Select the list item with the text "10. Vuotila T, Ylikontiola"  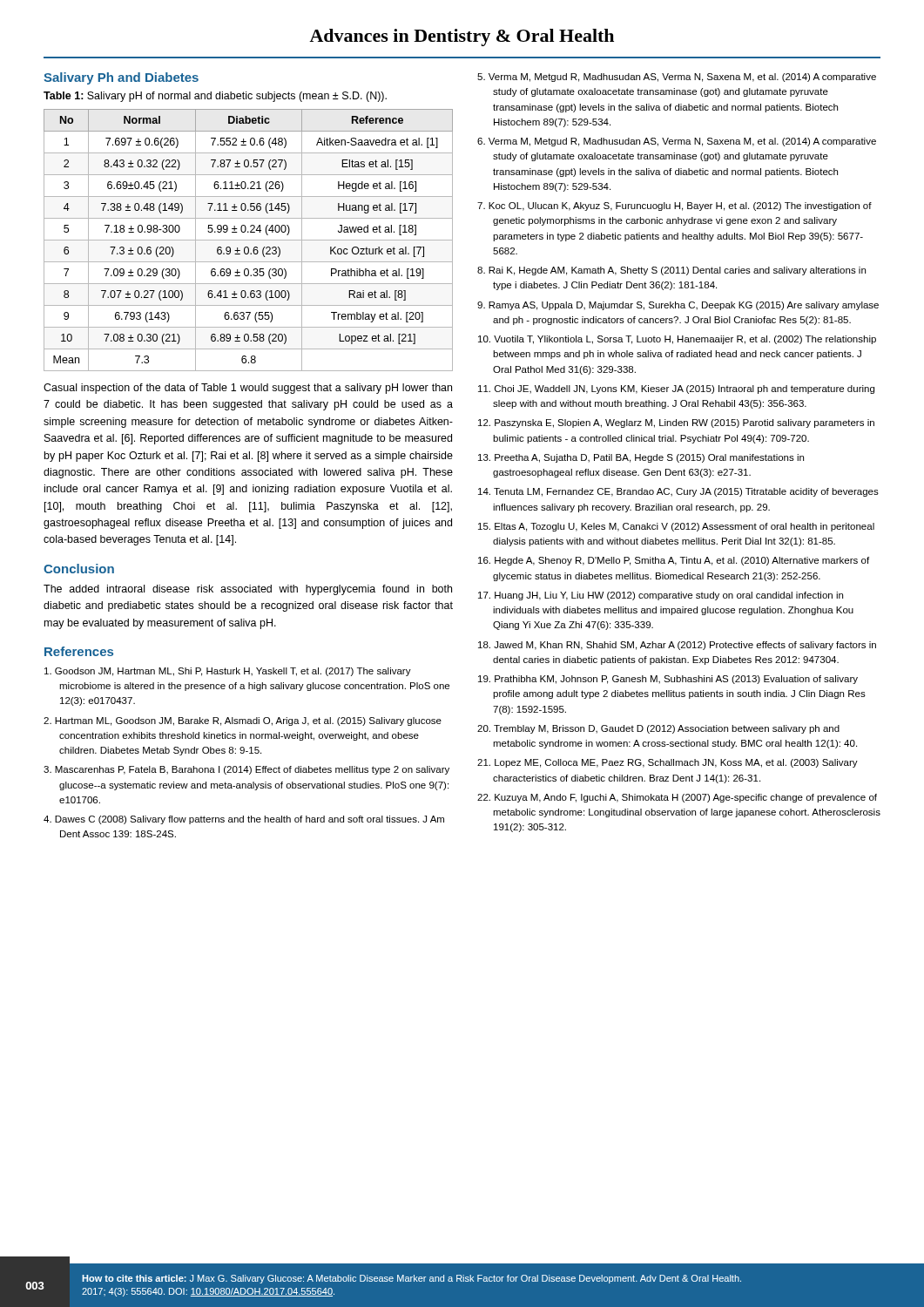677,354
